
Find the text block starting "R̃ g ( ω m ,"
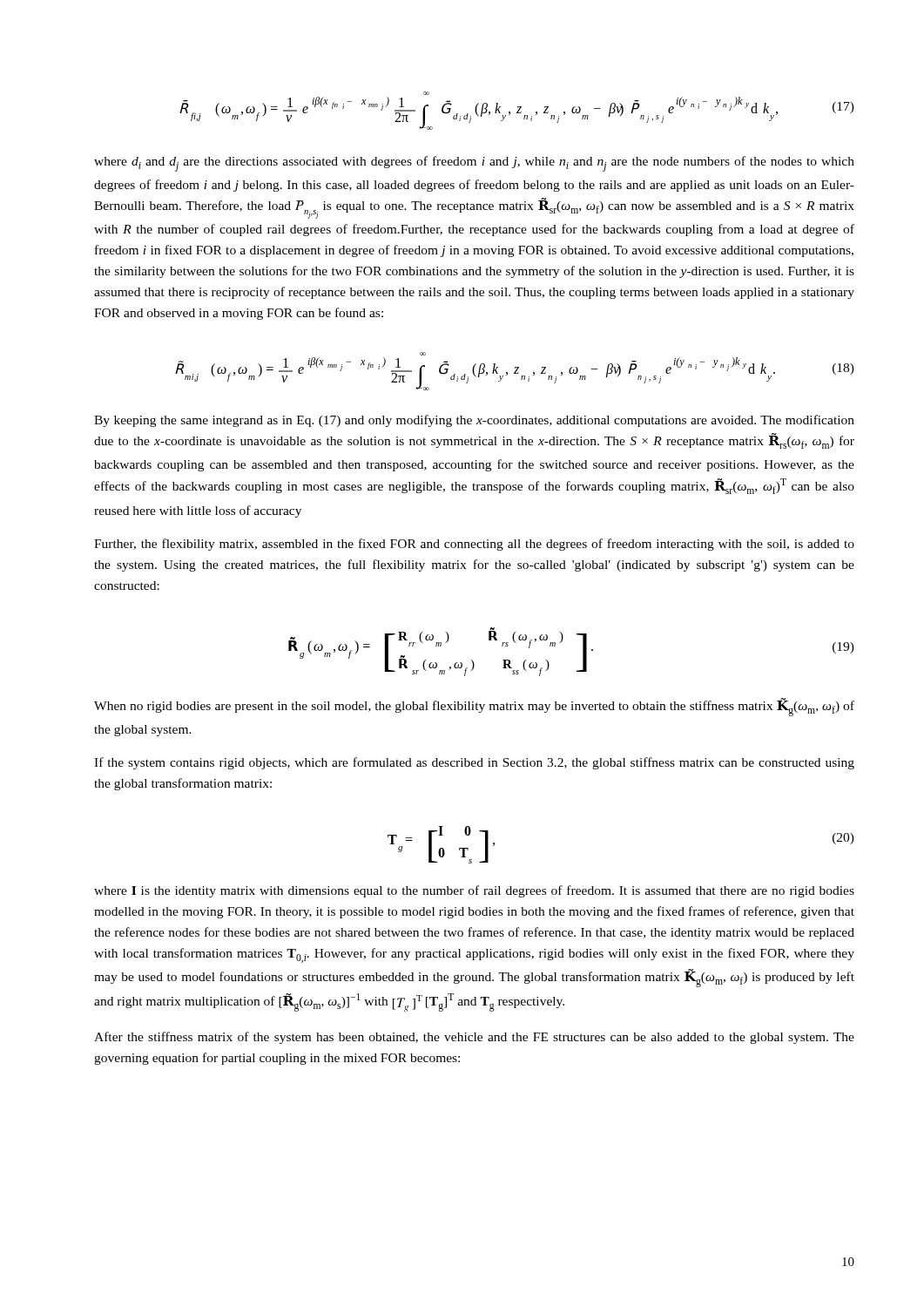[x=474, y=646]
